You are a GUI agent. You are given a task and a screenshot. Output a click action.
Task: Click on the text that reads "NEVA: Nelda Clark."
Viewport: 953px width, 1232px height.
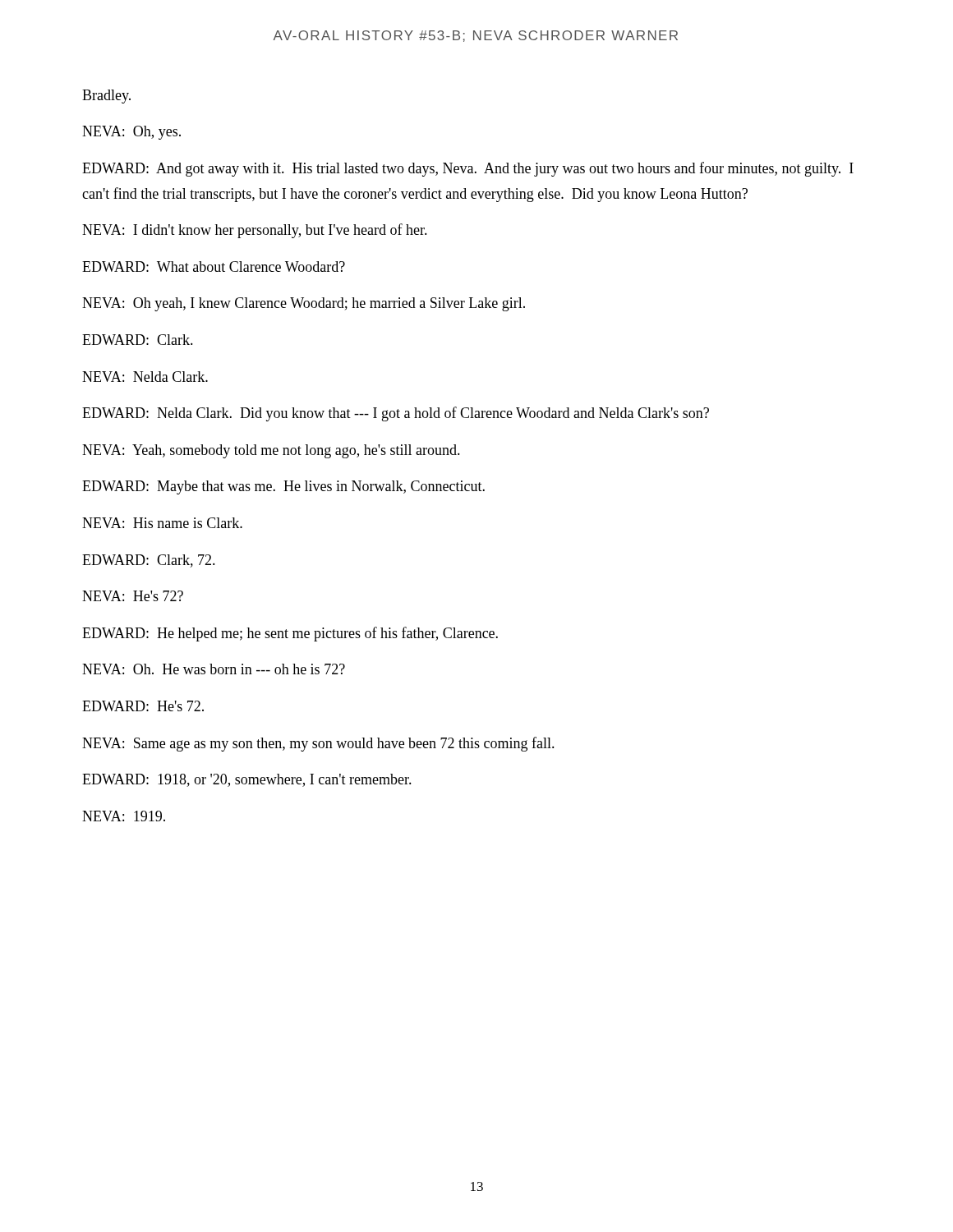[145, 377]
